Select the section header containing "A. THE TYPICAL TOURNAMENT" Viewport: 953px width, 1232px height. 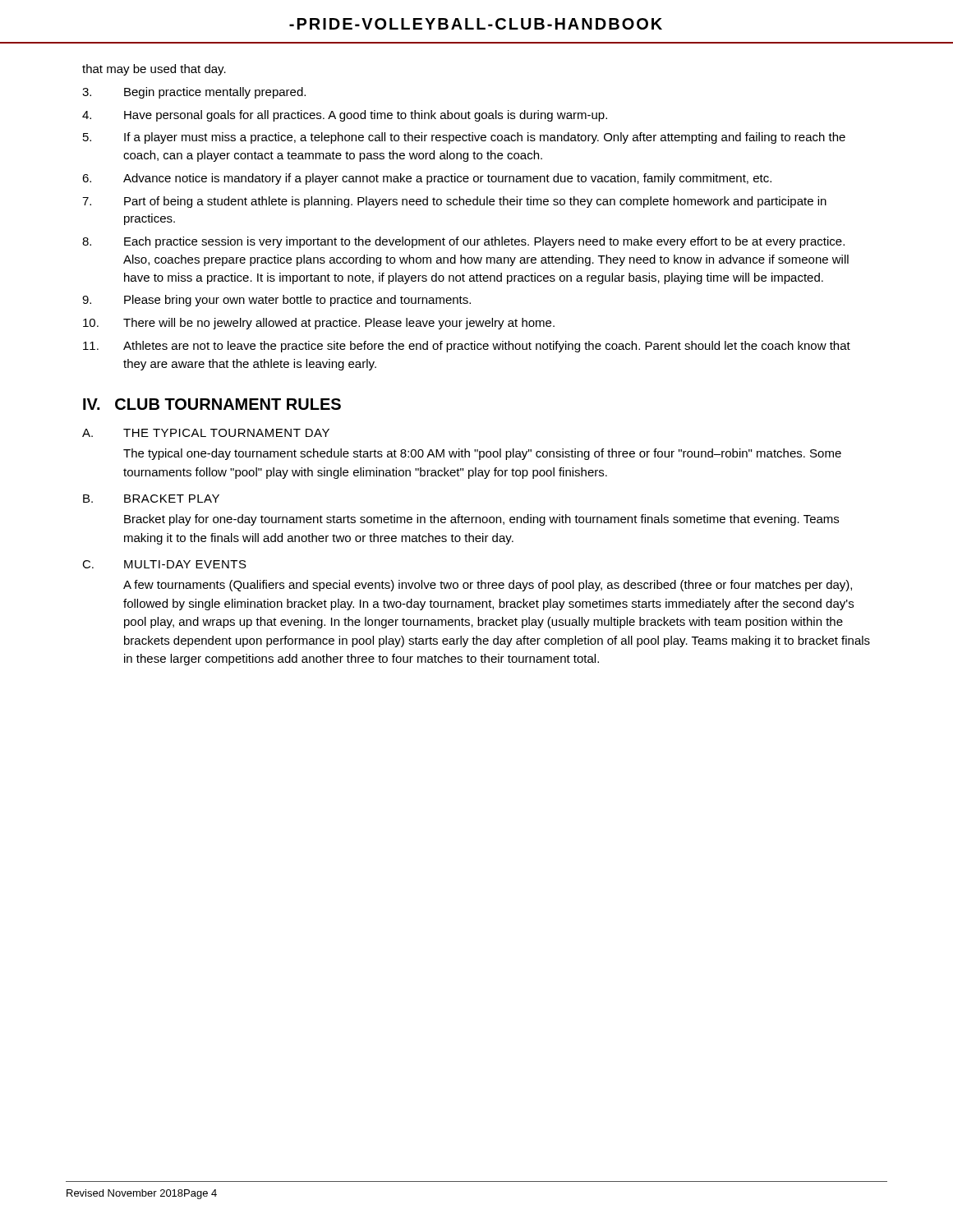pyautogui.click(x=206, y=433)
